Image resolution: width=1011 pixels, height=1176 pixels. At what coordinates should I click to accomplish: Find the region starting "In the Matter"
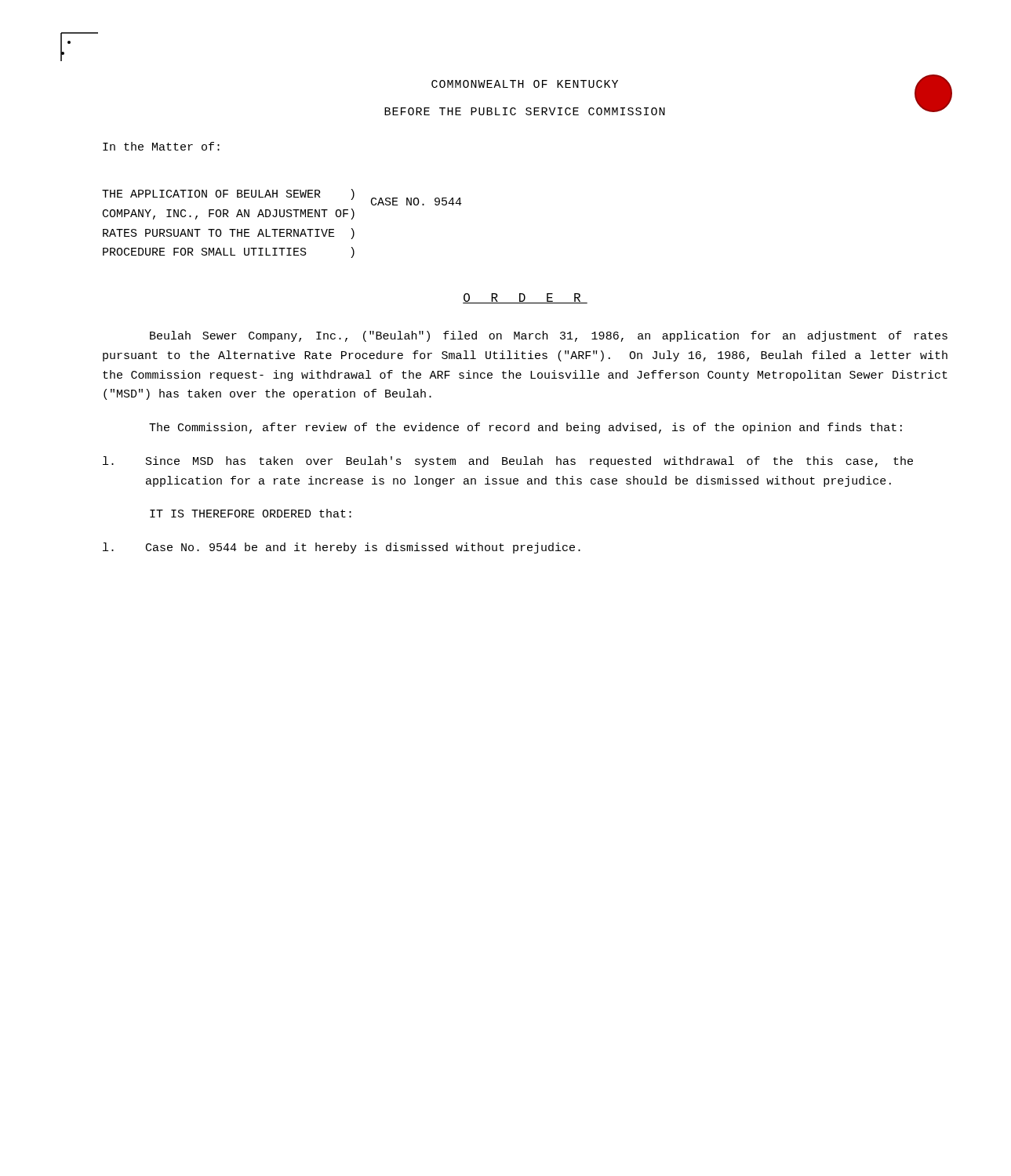pyautogui.click(x=161, y=146)
